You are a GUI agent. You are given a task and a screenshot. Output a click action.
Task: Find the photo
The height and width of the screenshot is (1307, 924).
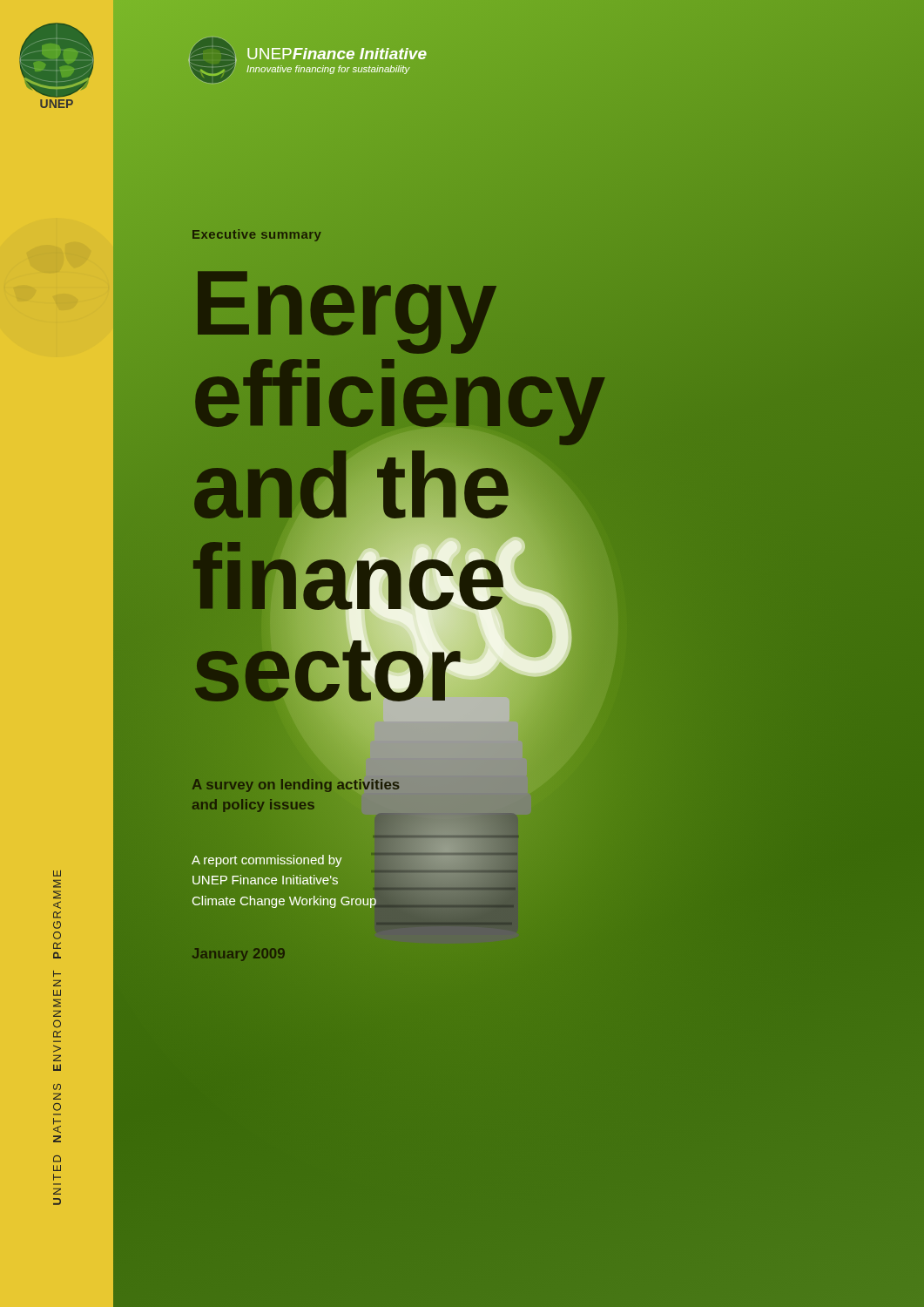click(519, 723)
